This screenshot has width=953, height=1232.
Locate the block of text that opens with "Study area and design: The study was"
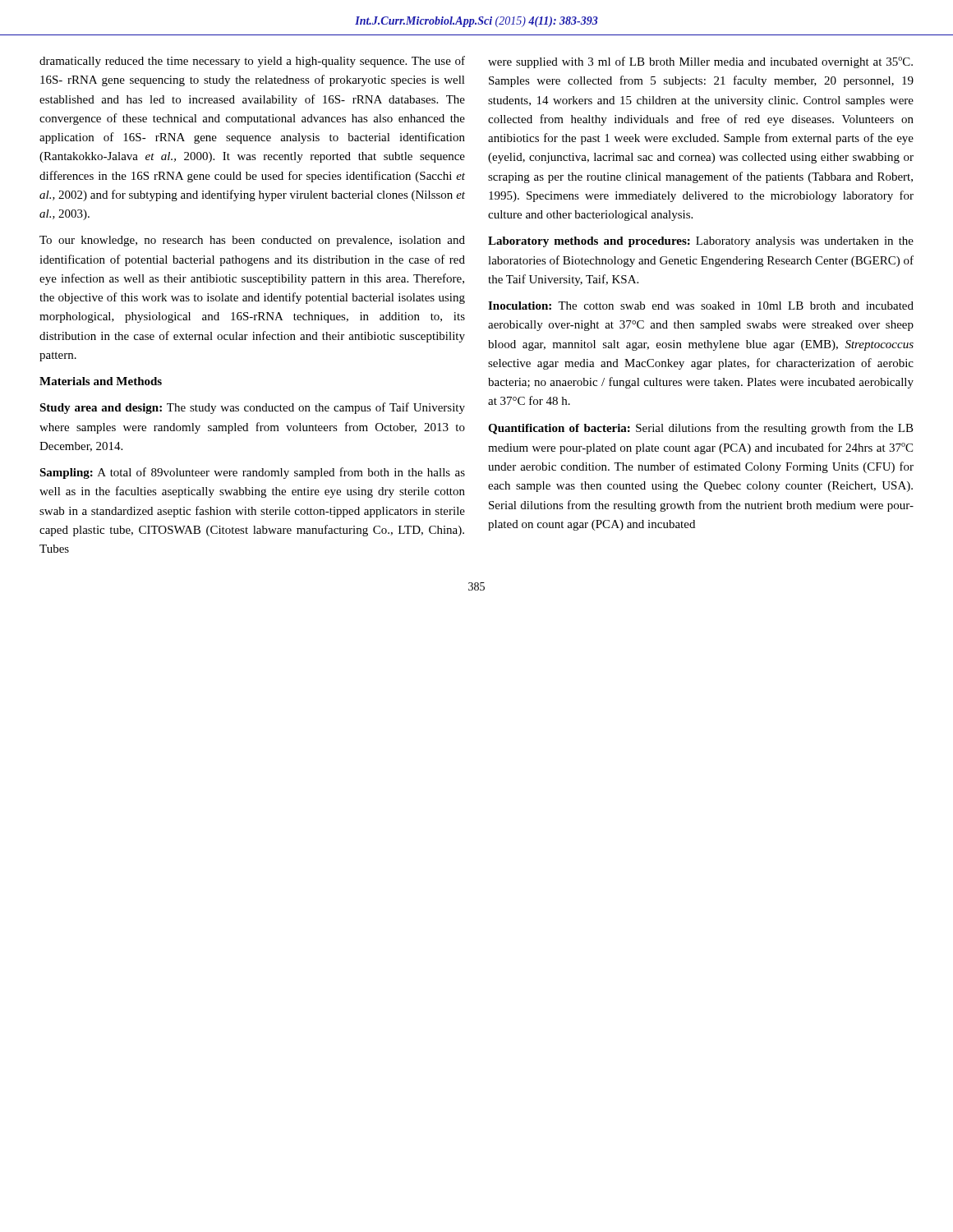click(252, 427)
